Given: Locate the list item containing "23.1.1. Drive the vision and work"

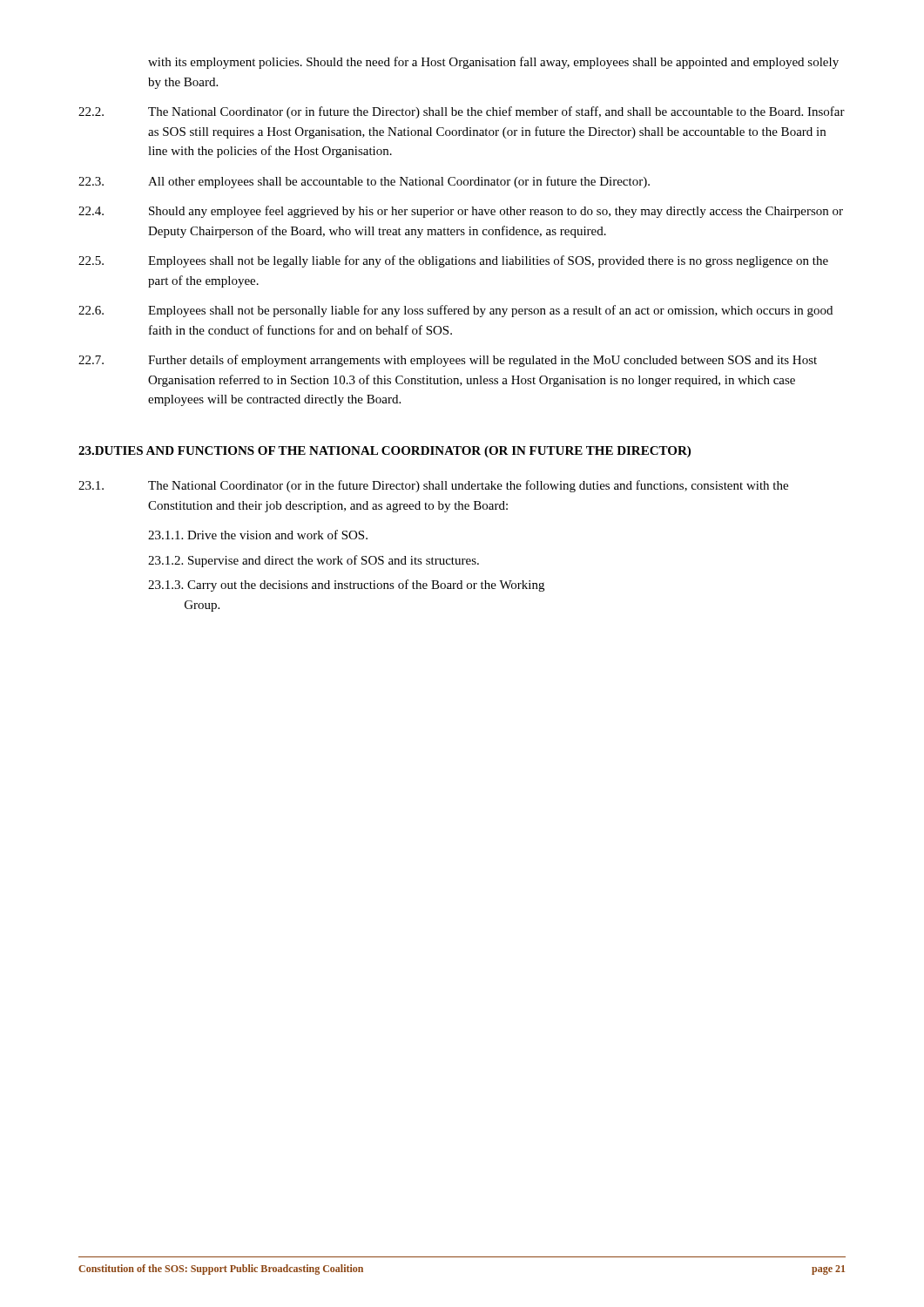Looking at the screenshot, I should (258, 535).
